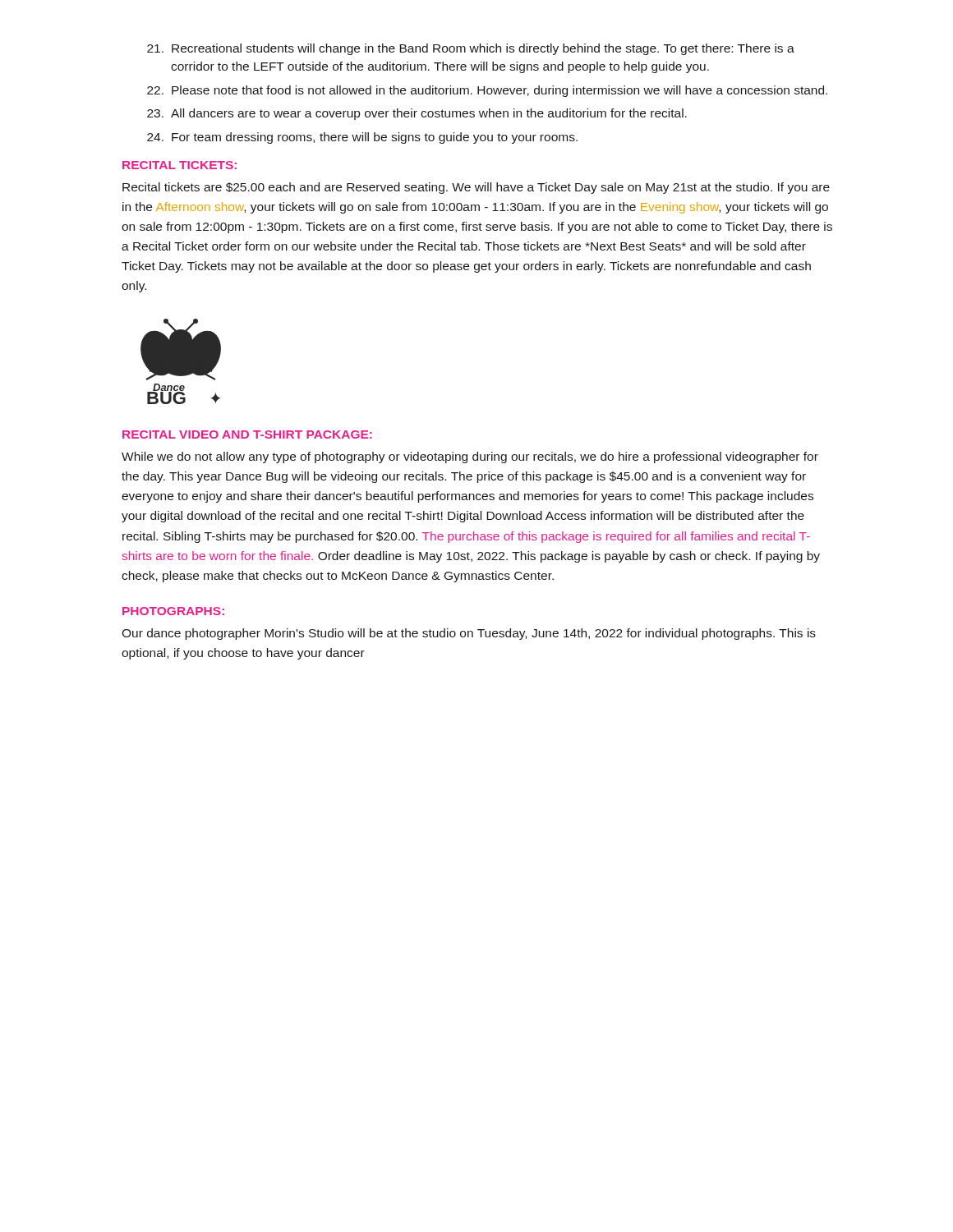953x1232 pixels.
Task: Find the list item that reads "23. All dancers are to"
Action: (x=479, y=114)
